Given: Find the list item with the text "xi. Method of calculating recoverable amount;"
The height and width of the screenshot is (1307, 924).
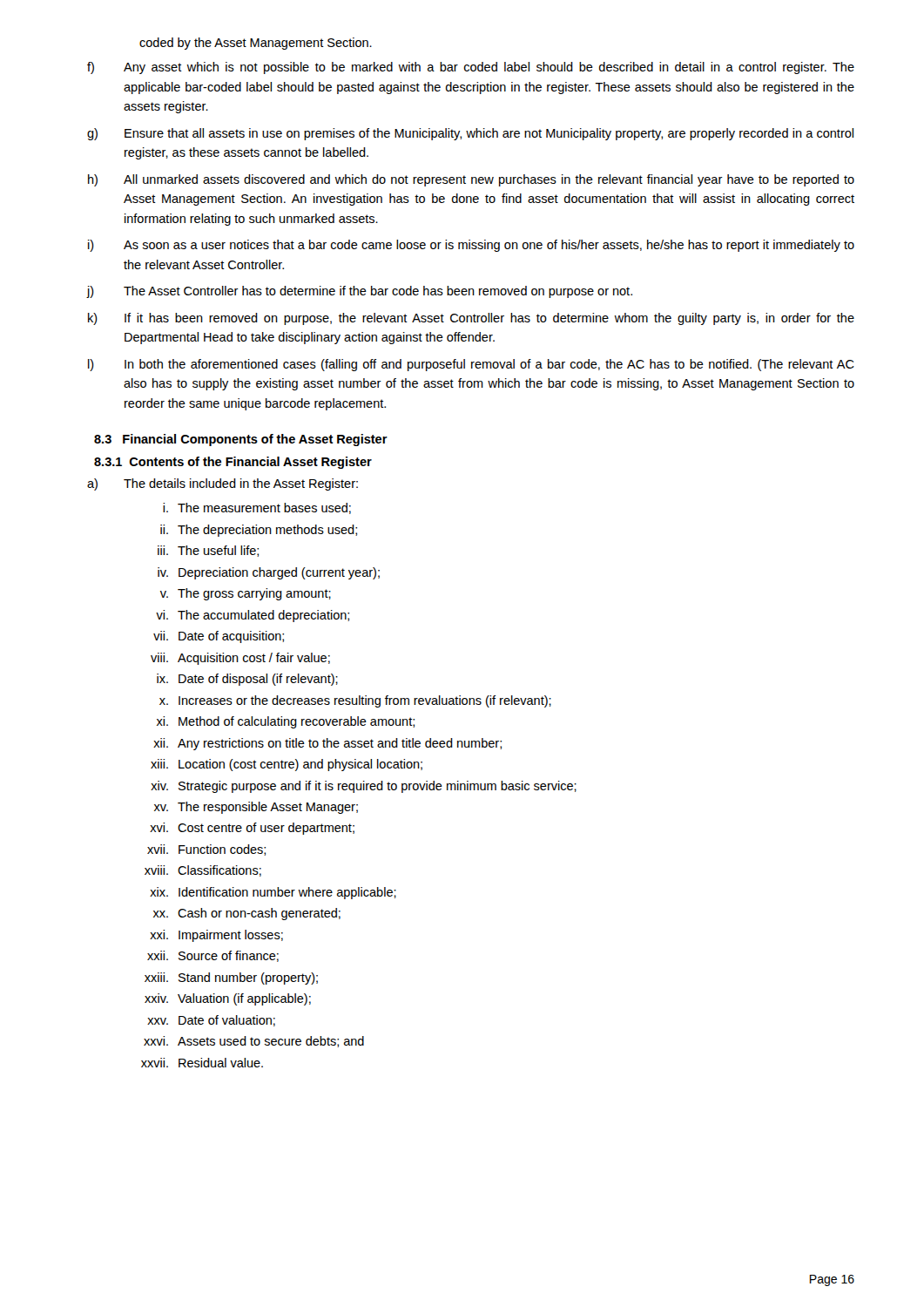Looking at the screenshot, I should click(286, 722).
